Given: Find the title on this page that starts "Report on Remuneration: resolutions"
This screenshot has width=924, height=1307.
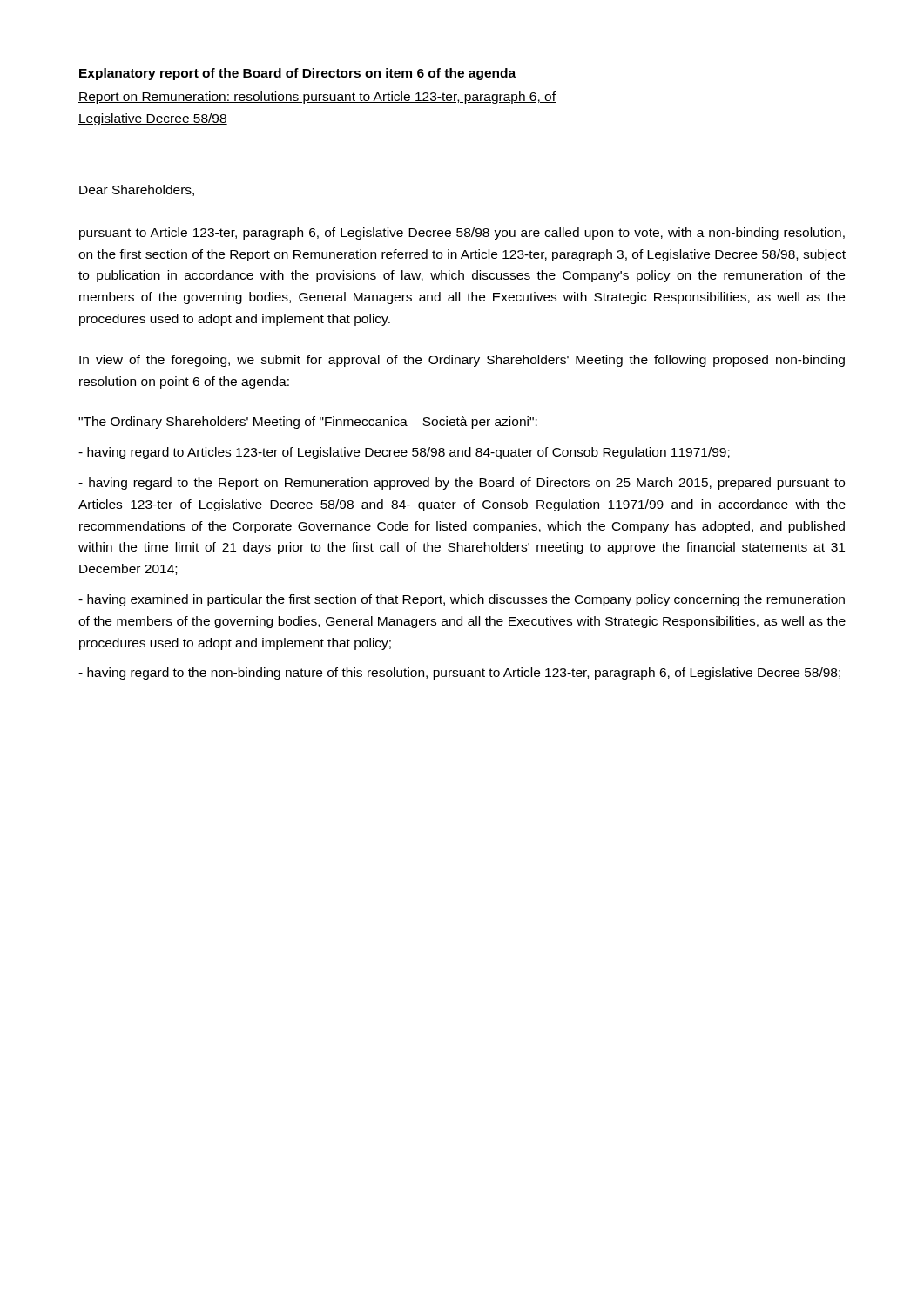Looking at the screenshot, I should pyautogui.click(x=317, y=107).
